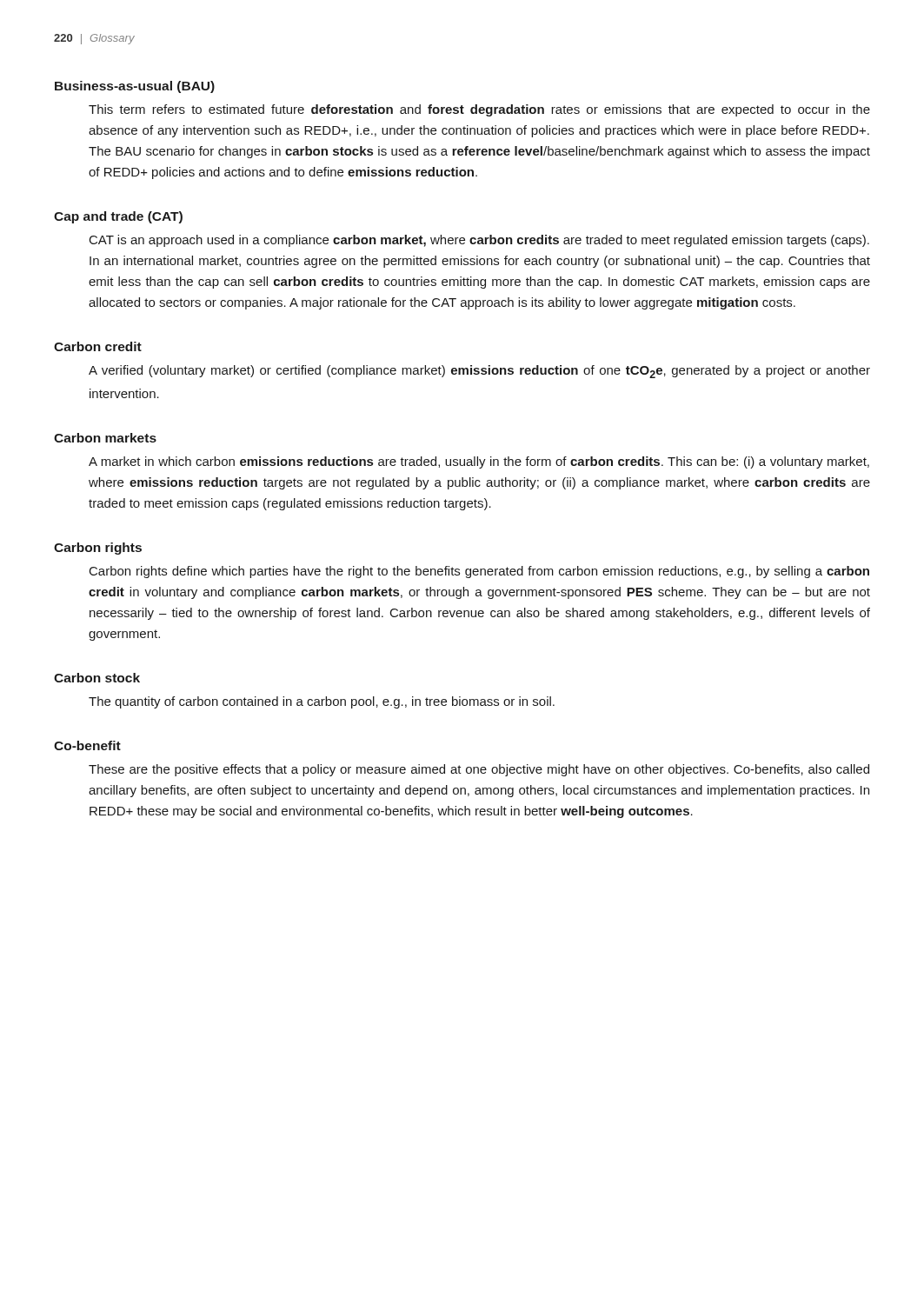Select the text block that says "A verified (voluntary market)"
Viewport: 924px width, 1304px height.
(479, 382)
